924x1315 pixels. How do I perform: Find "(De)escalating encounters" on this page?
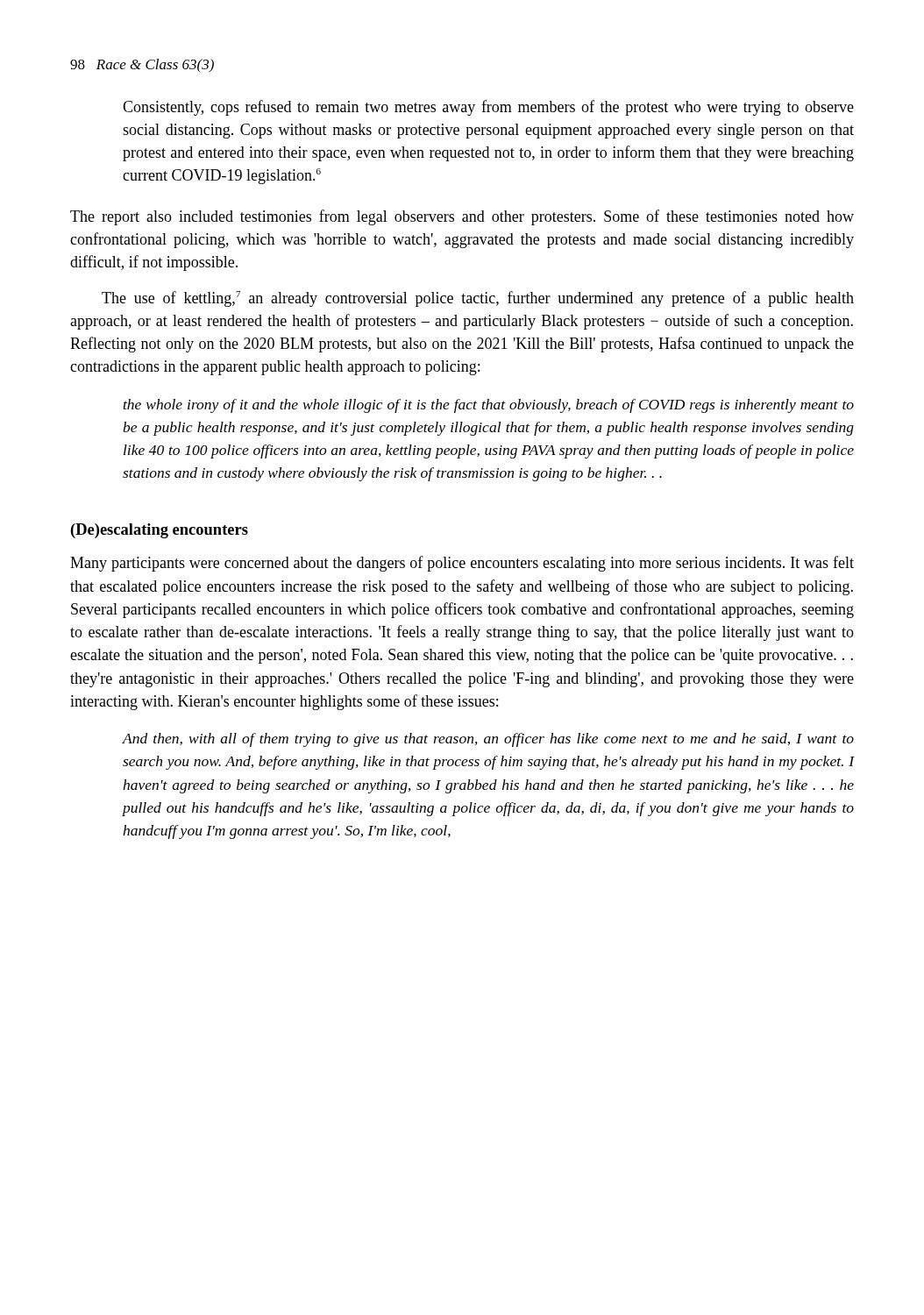pyautogui.click(x=159, y=529)
